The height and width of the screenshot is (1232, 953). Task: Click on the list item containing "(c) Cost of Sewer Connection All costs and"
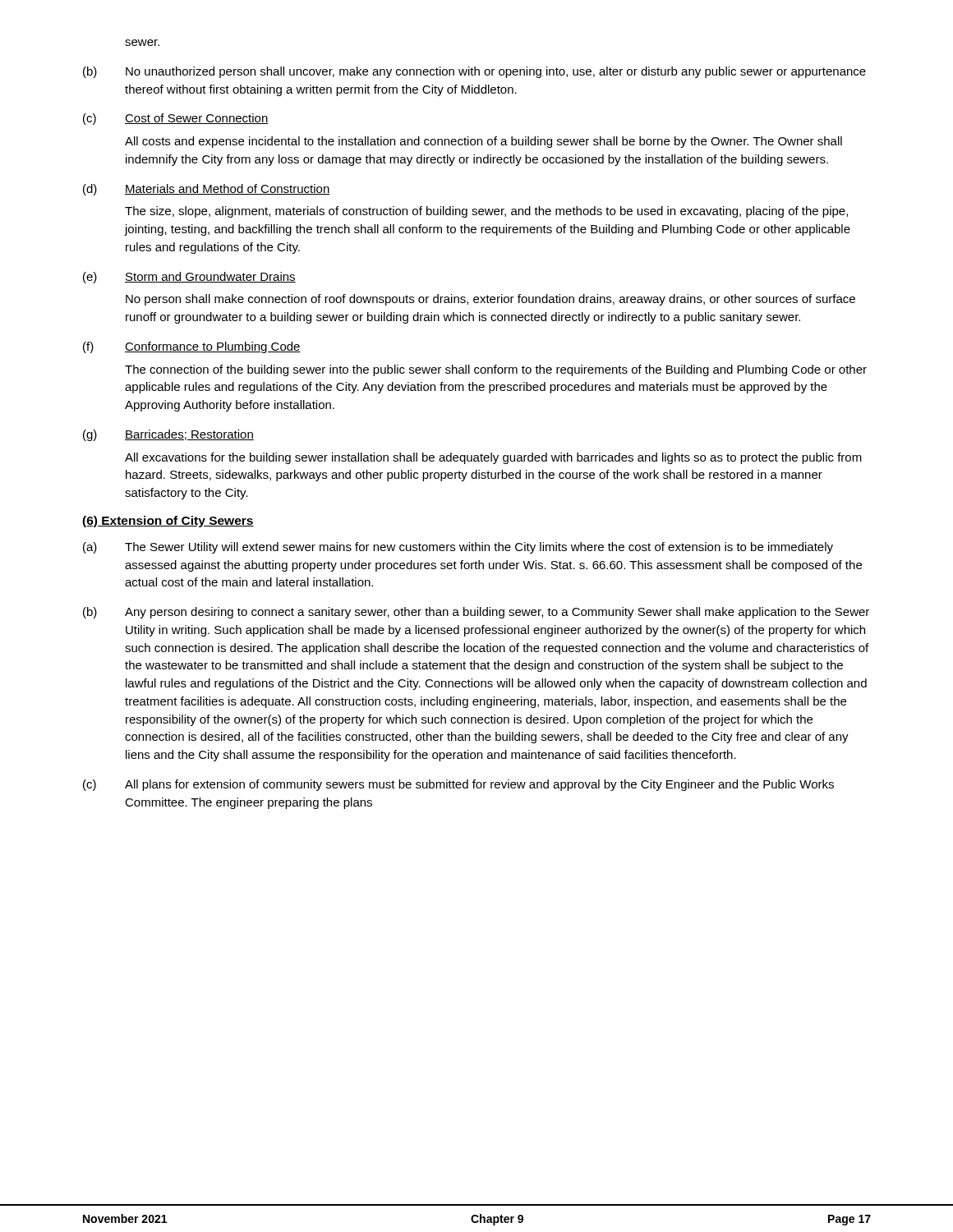click(x=476, y=139)
